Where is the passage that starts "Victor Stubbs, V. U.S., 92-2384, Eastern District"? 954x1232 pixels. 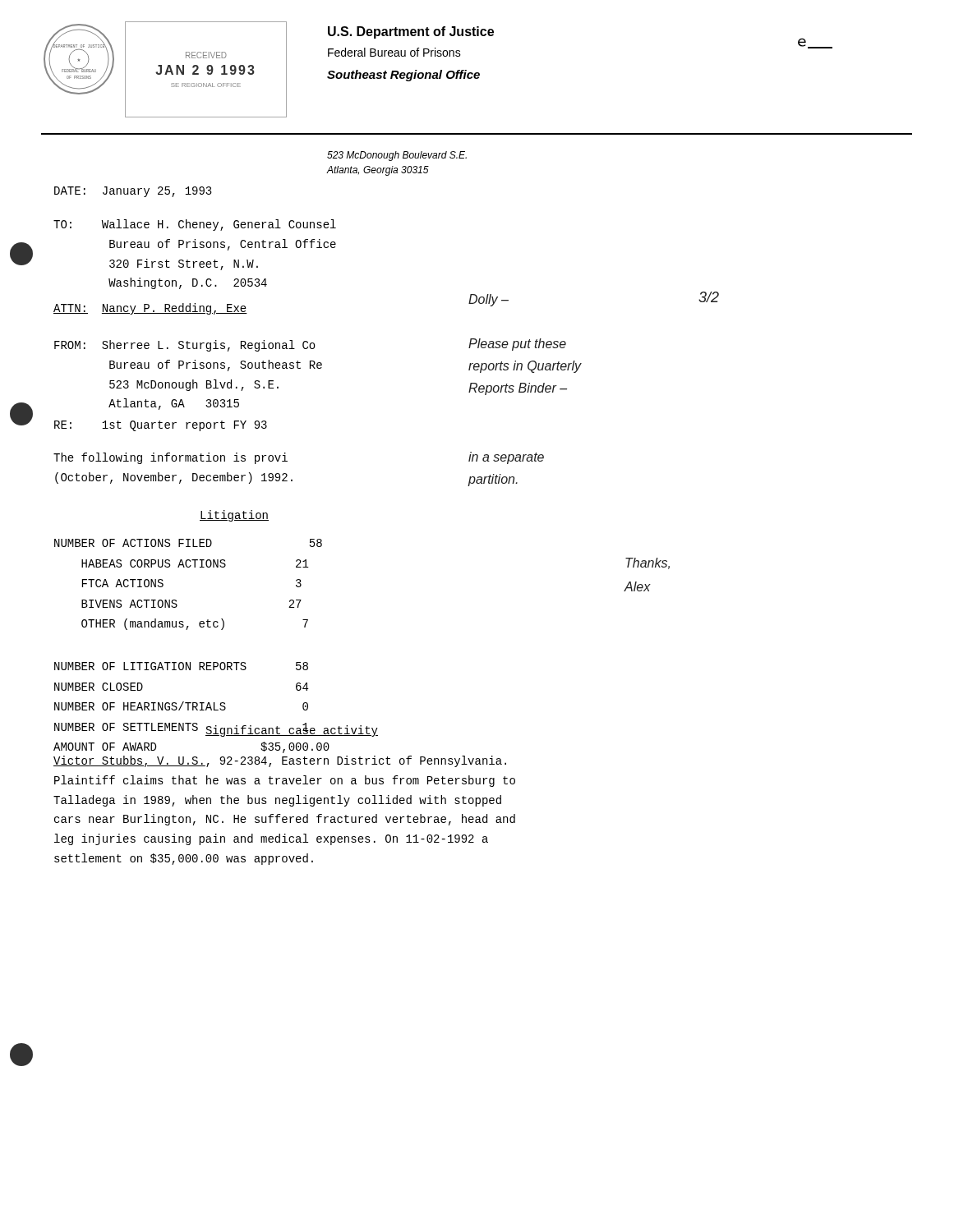point(285,810)
